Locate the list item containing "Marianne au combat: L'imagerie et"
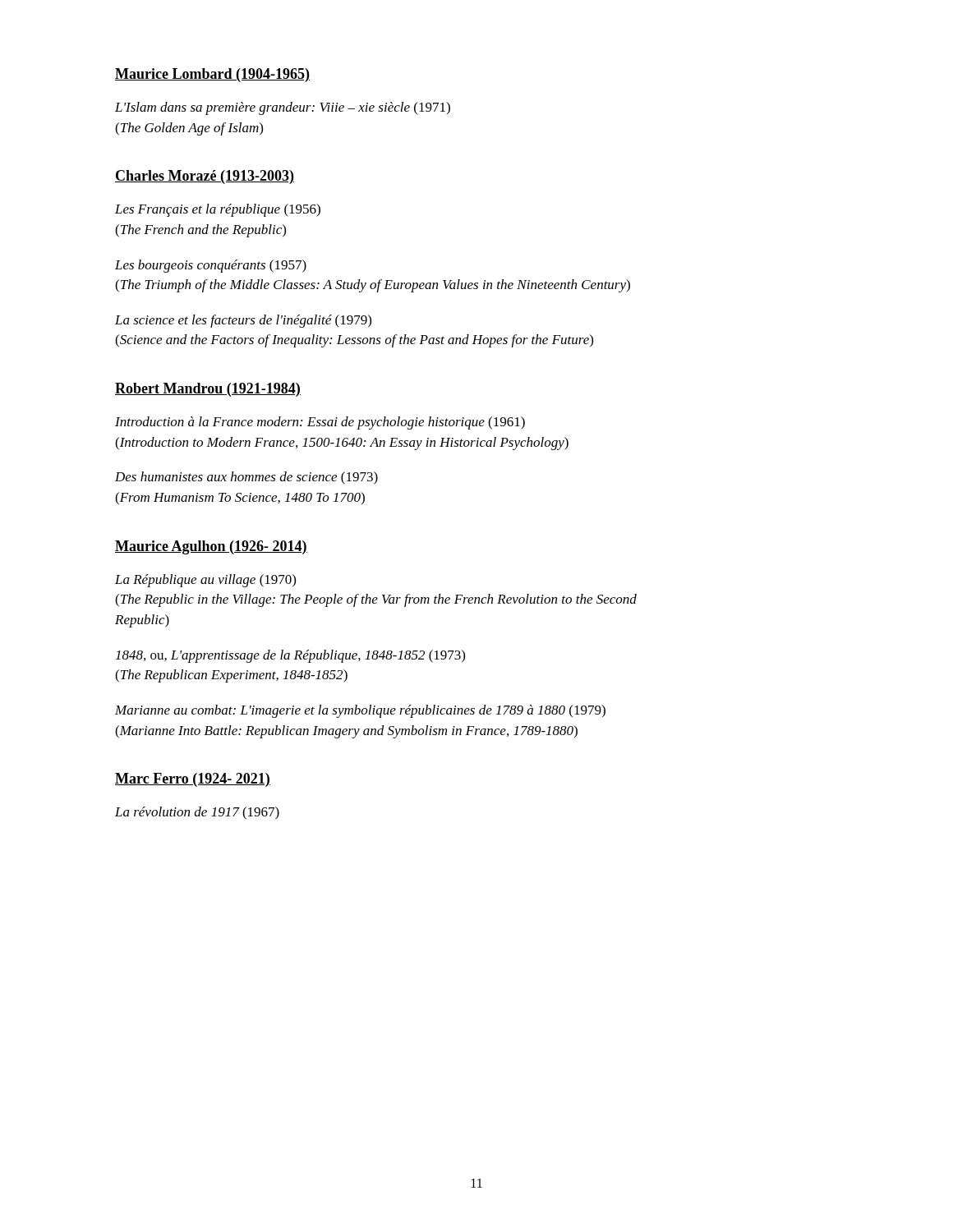This screenshot has height=1232, width=953. point(361,720)
